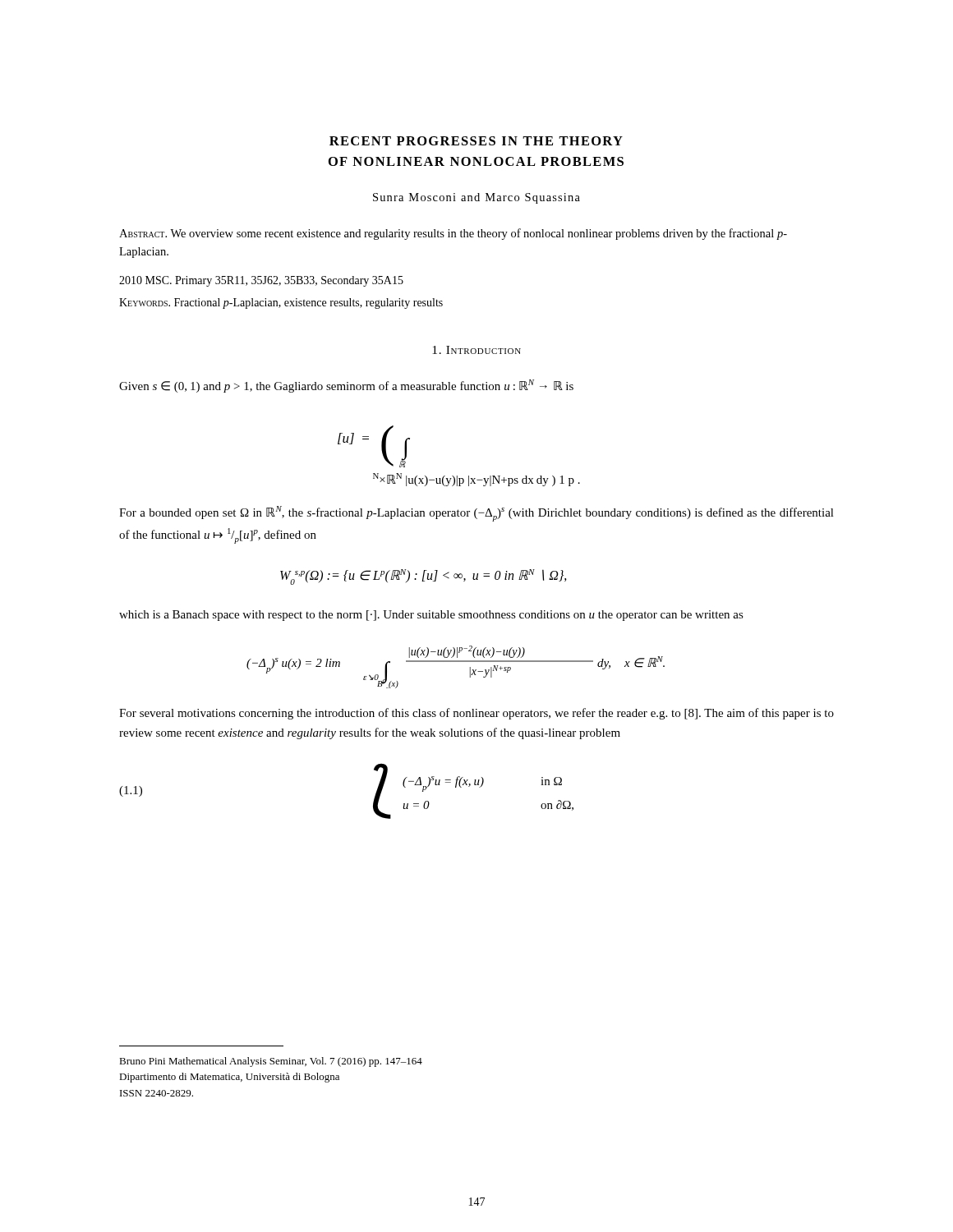Where is the passage that starts "Sunra Mosconi and"?

click(476, 197)
